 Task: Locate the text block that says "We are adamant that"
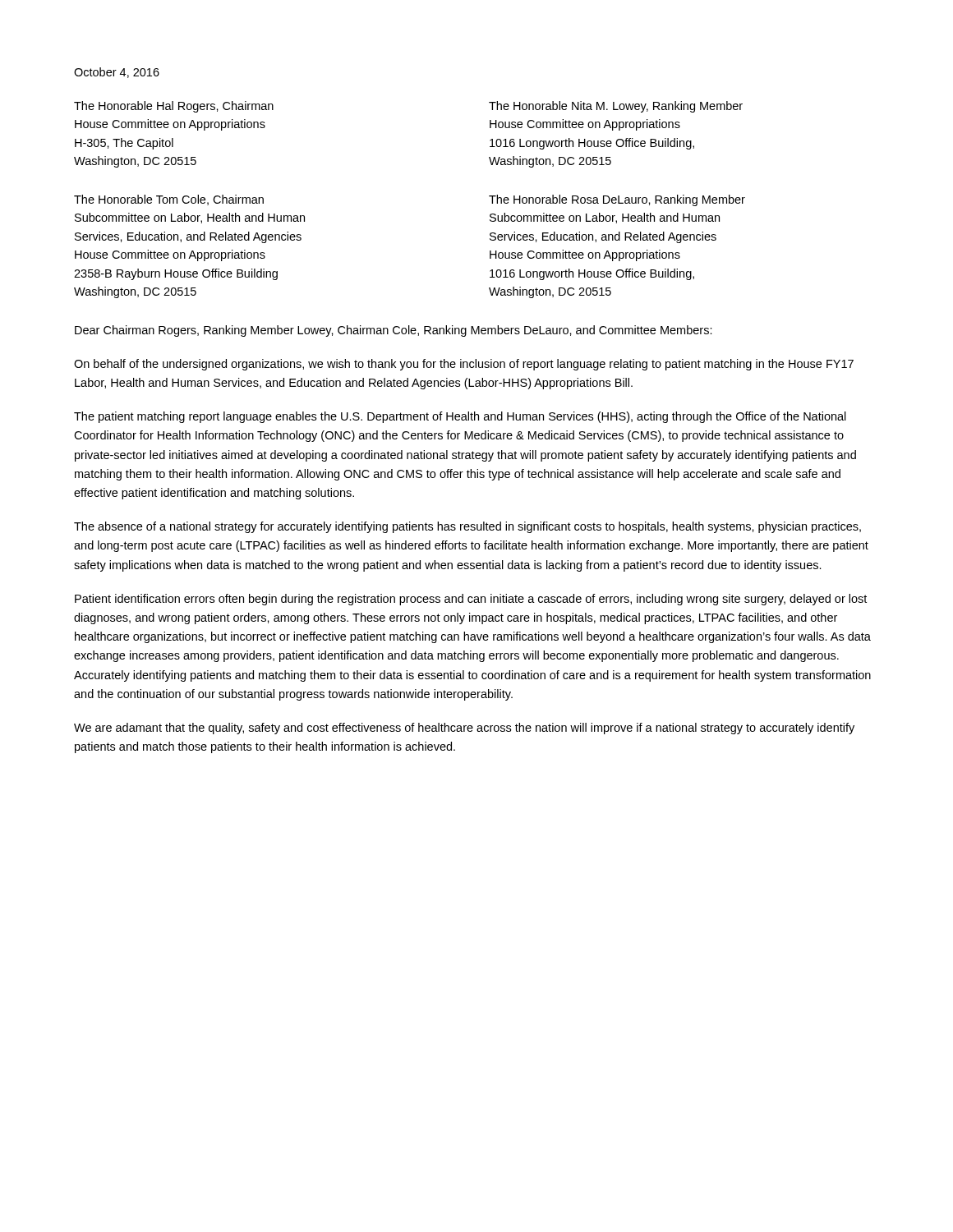pos(464,737)
